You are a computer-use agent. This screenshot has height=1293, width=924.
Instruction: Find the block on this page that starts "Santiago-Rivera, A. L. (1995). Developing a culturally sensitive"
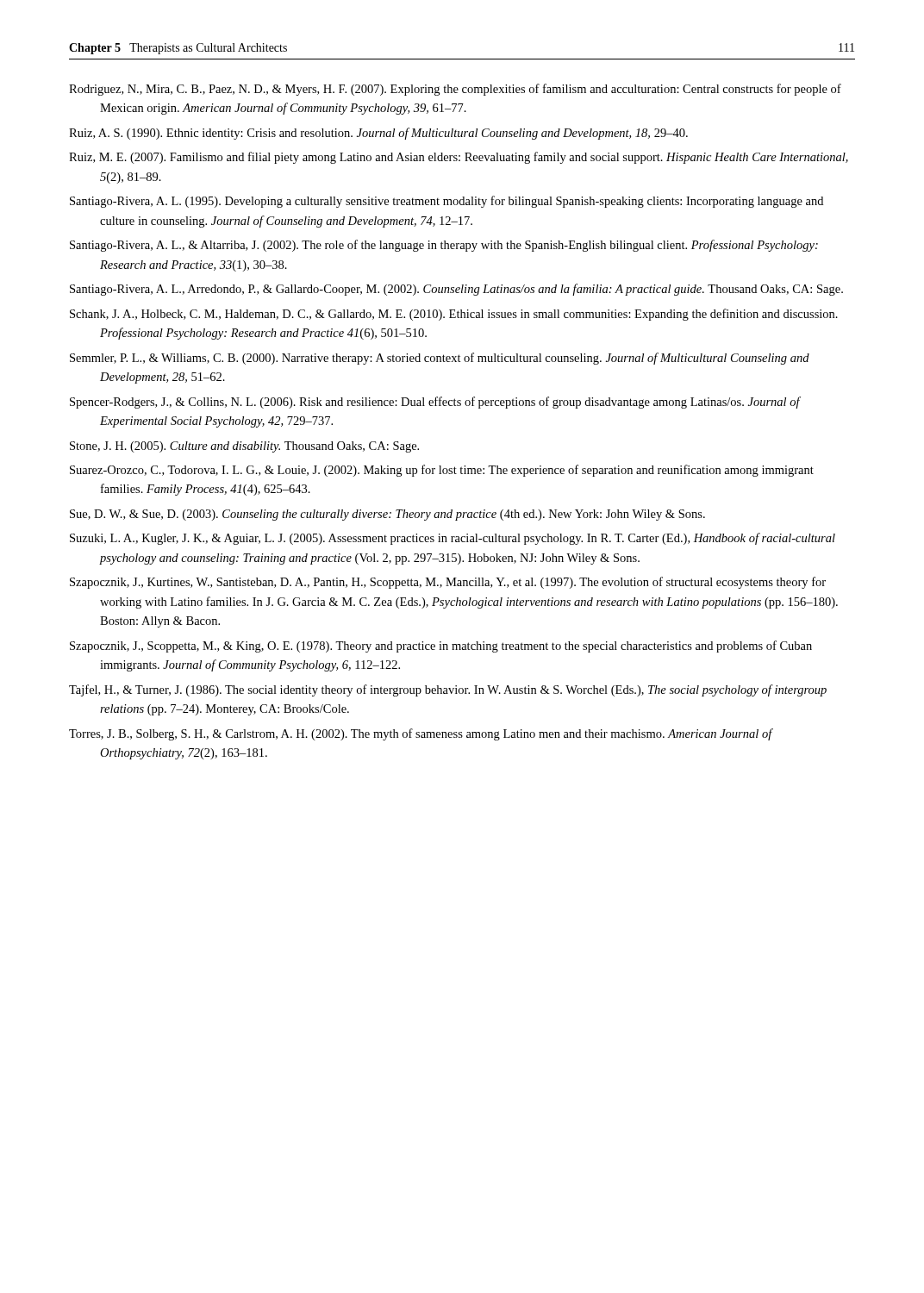446,211
